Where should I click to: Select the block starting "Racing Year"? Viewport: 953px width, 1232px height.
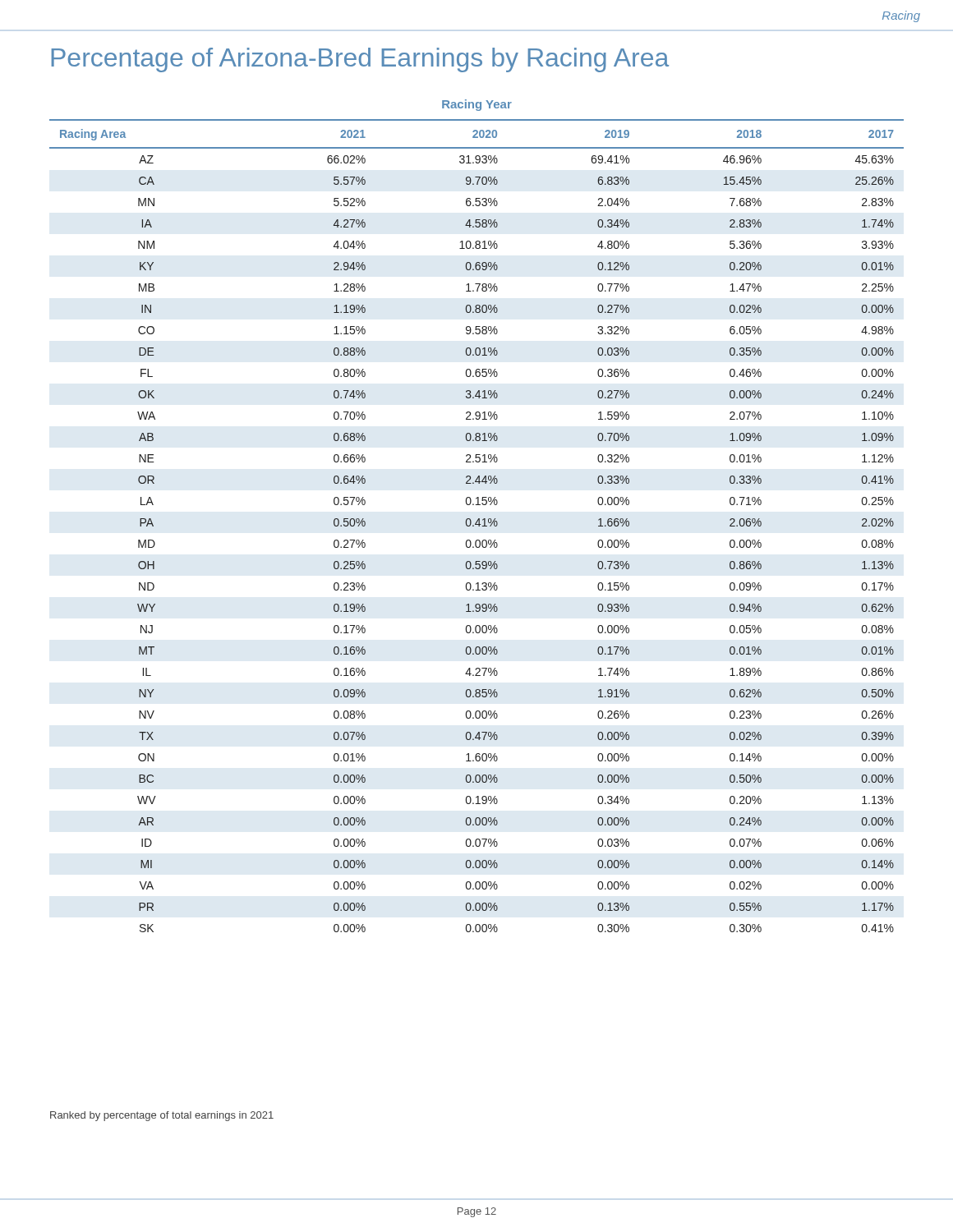tap(476, 104)
